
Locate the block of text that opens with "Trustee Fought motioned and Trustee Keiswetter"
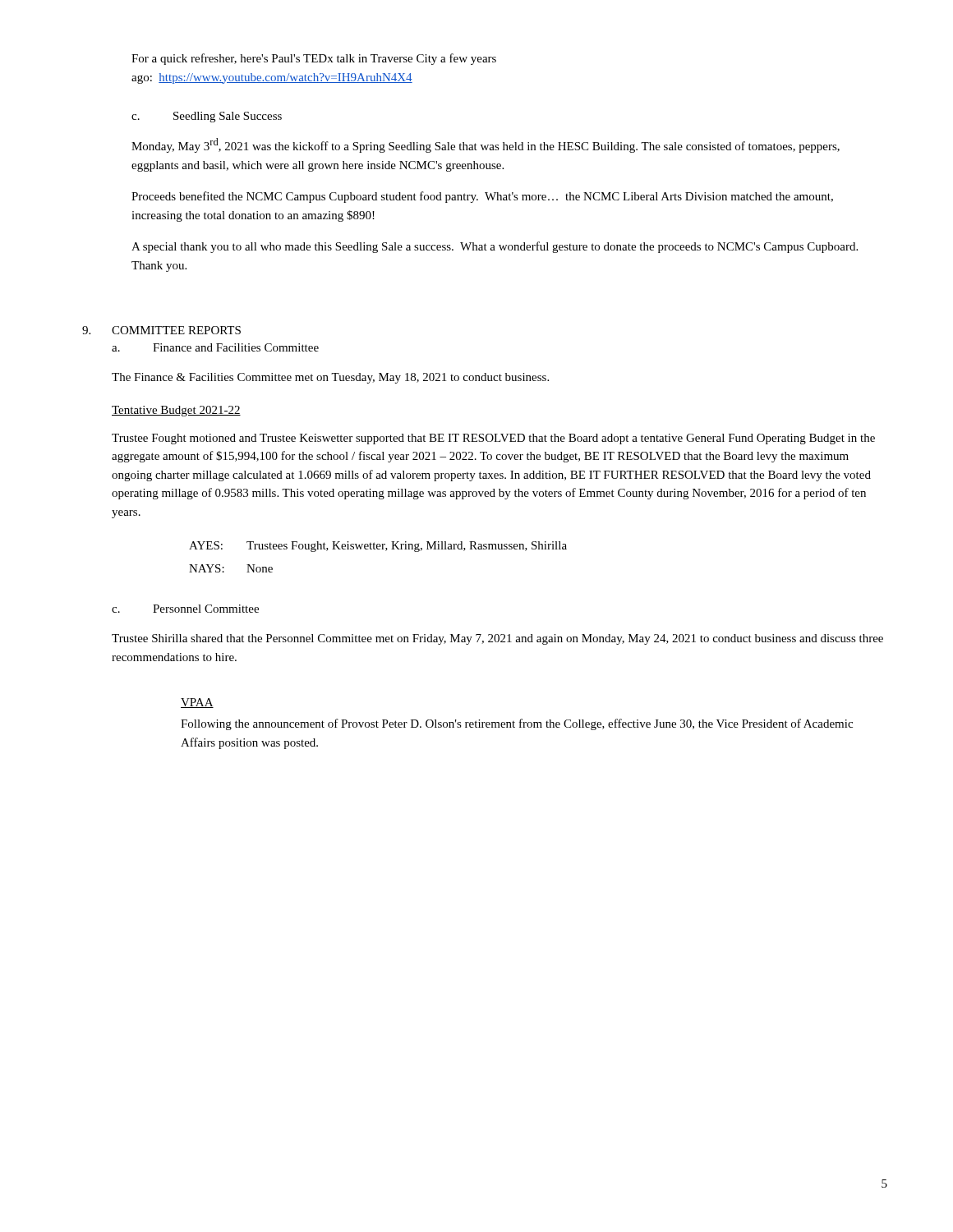[x=493, y=474]
